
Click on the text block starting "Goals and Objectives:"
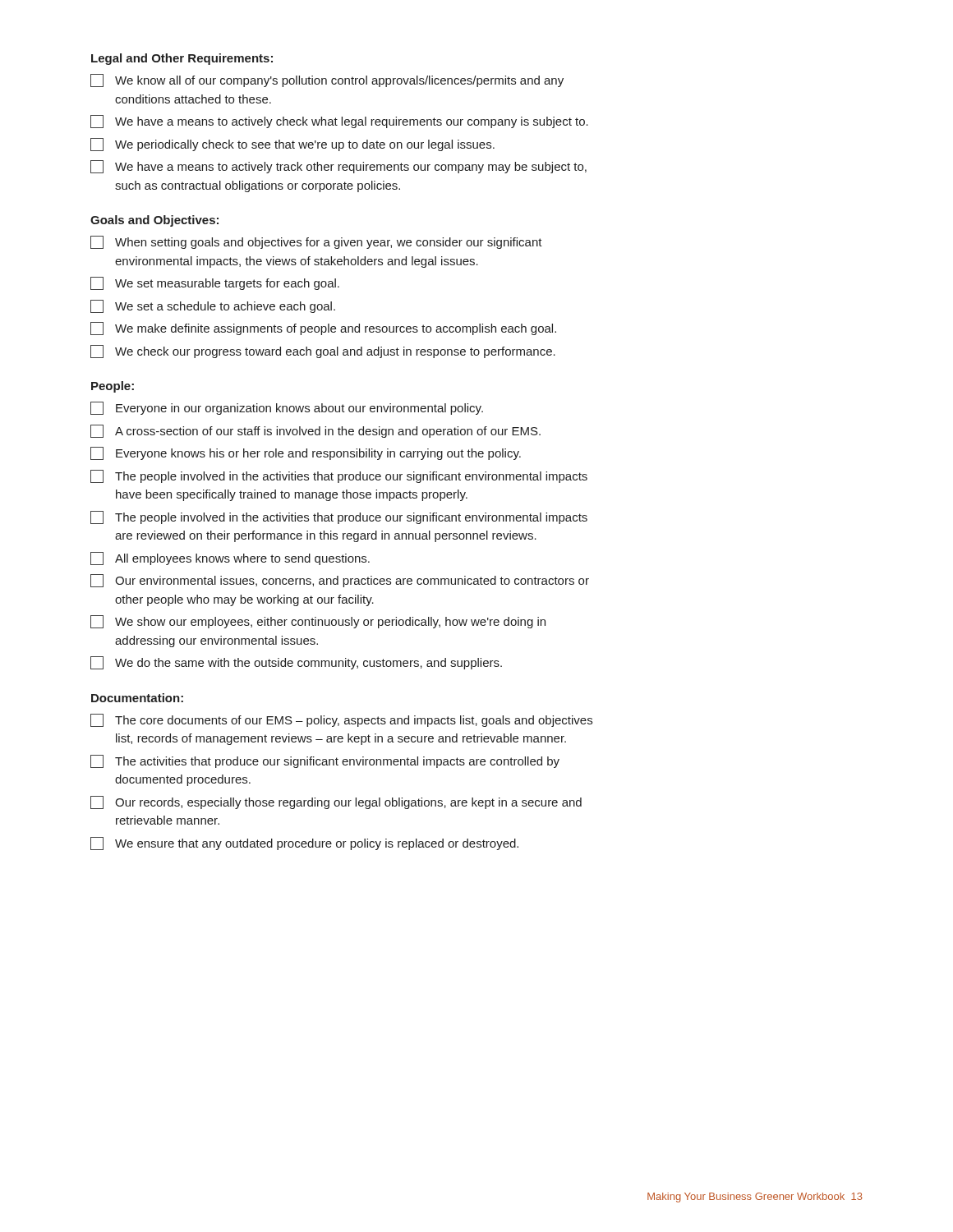155,220
